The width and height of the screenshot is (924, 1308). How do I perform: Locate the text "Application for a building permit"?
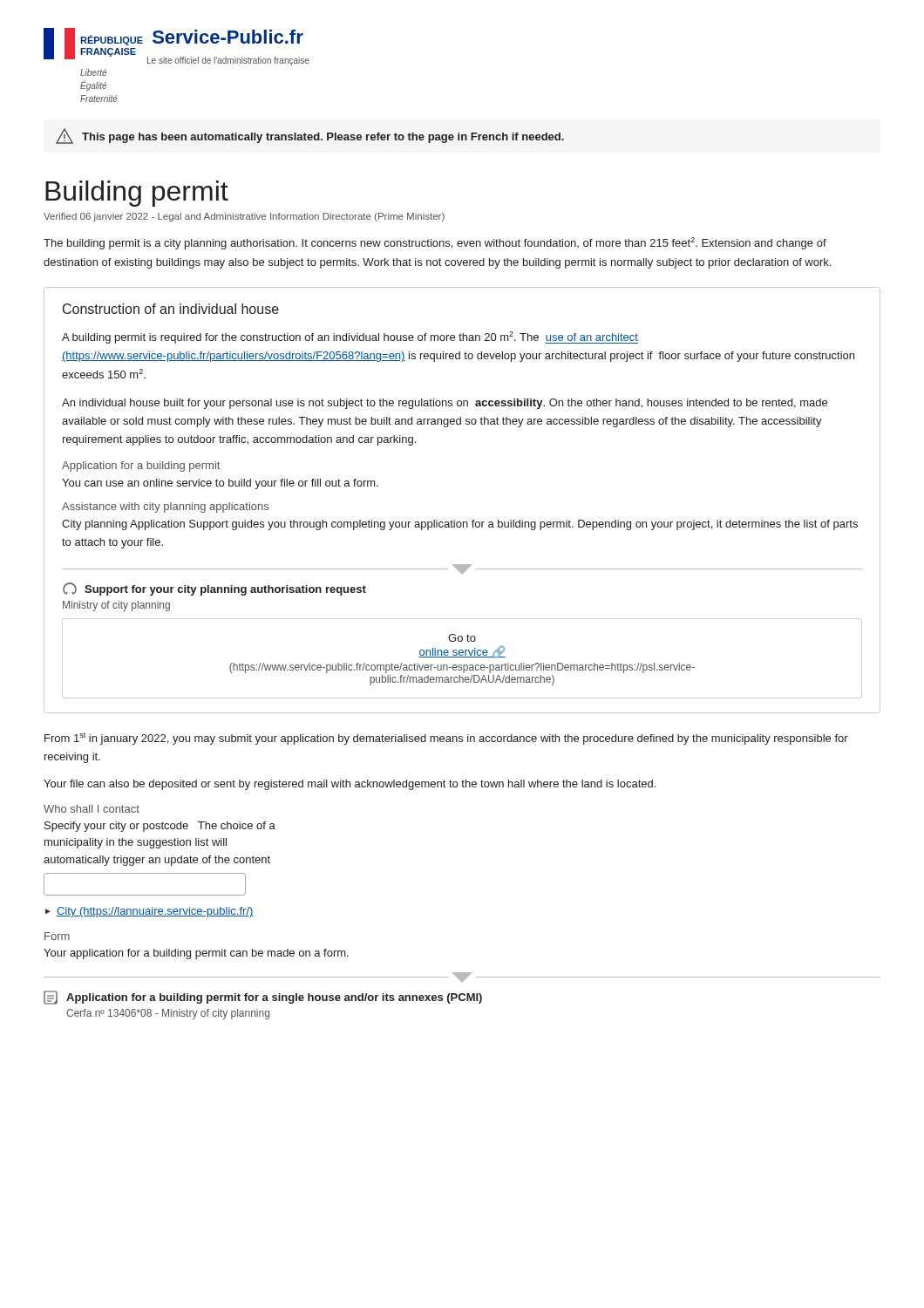click(x=141, y=465)
